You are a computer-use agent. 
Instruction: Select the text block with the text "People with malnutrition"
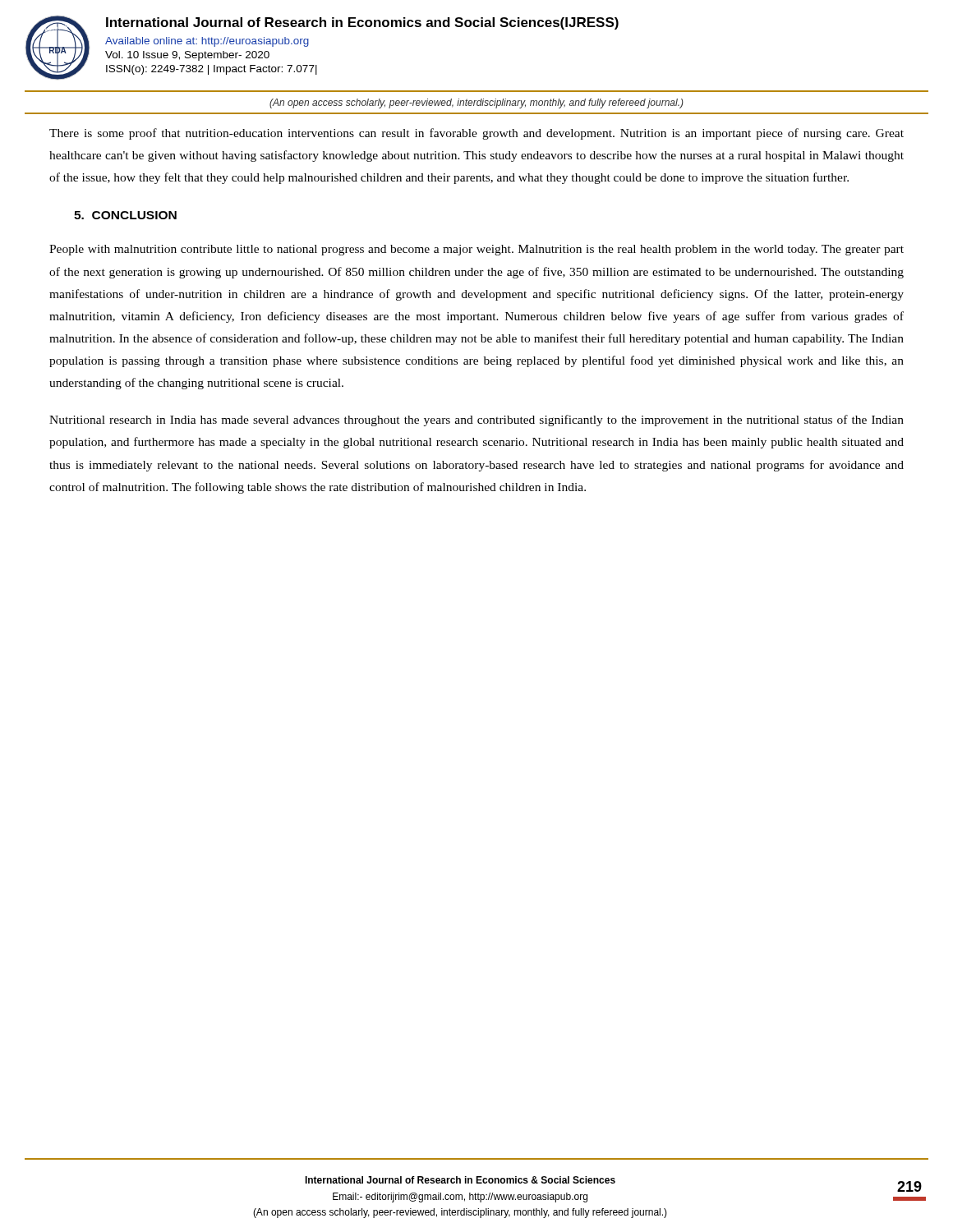pyautogui.click(x=476, y=316)
